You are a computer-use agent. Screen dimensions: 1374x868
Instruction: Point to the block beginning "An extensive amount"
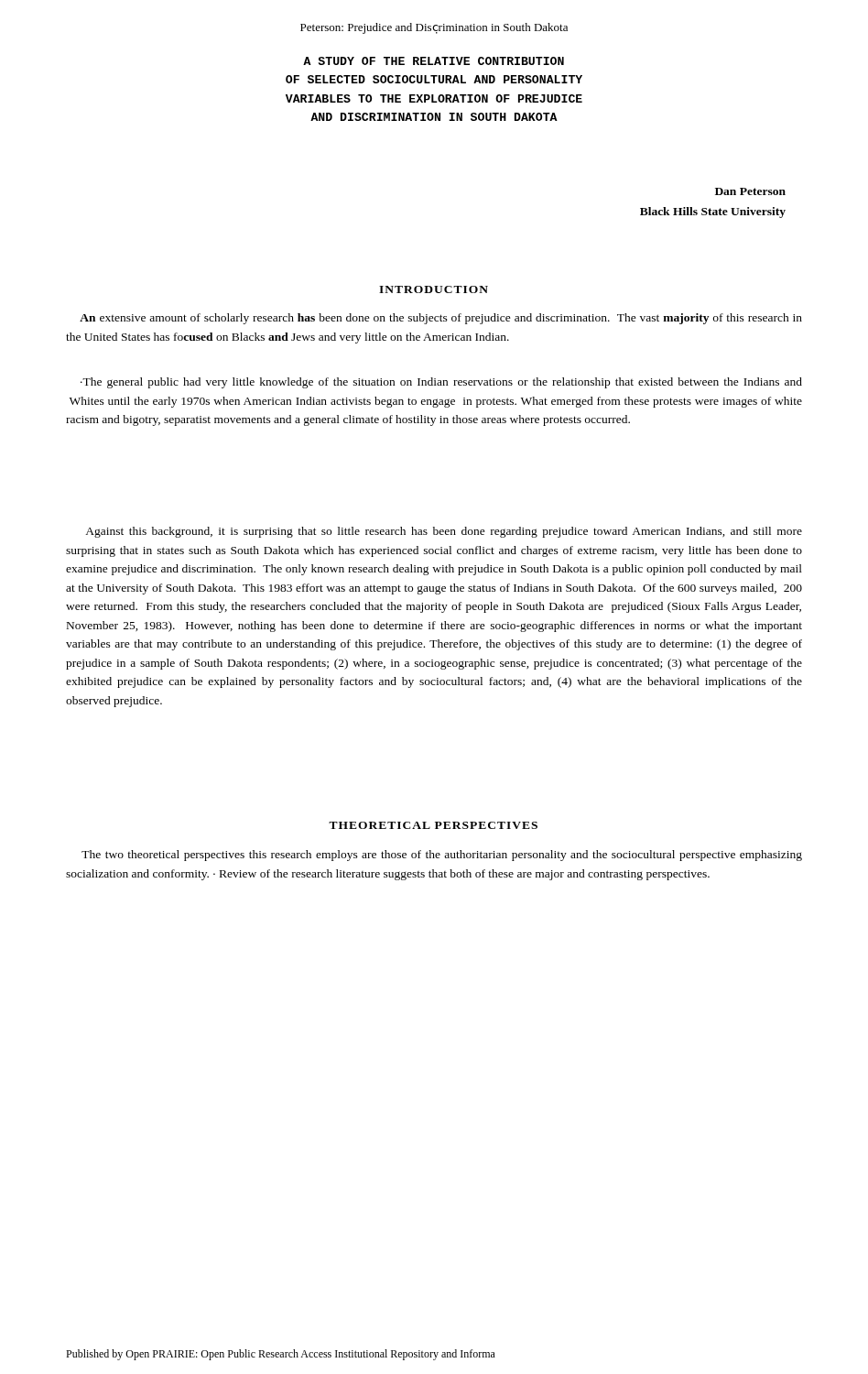tap(434, 327)
